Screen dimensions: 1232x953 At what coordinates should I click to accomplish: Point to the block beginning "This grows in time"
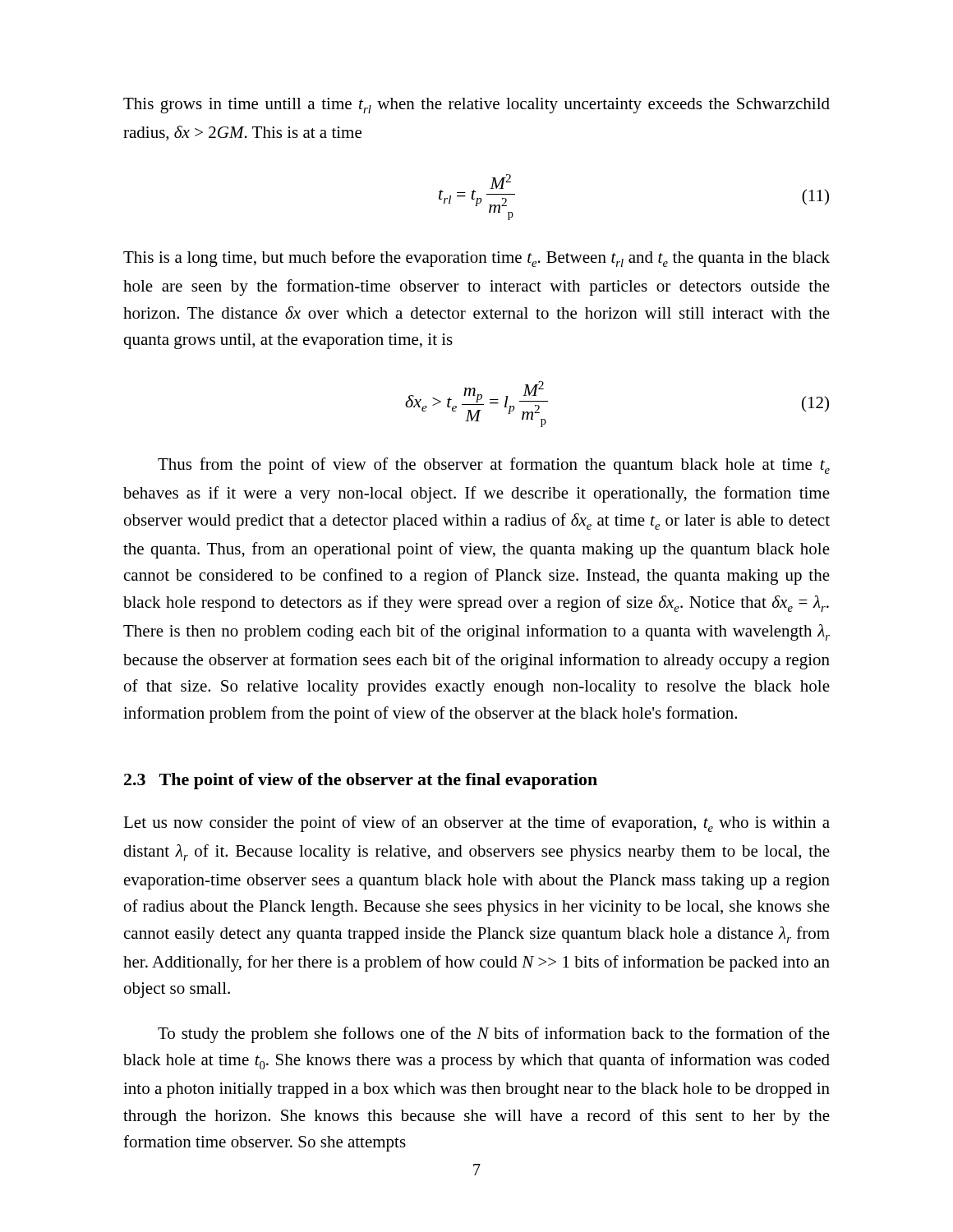pyautogui.click(x=476, y=118)
